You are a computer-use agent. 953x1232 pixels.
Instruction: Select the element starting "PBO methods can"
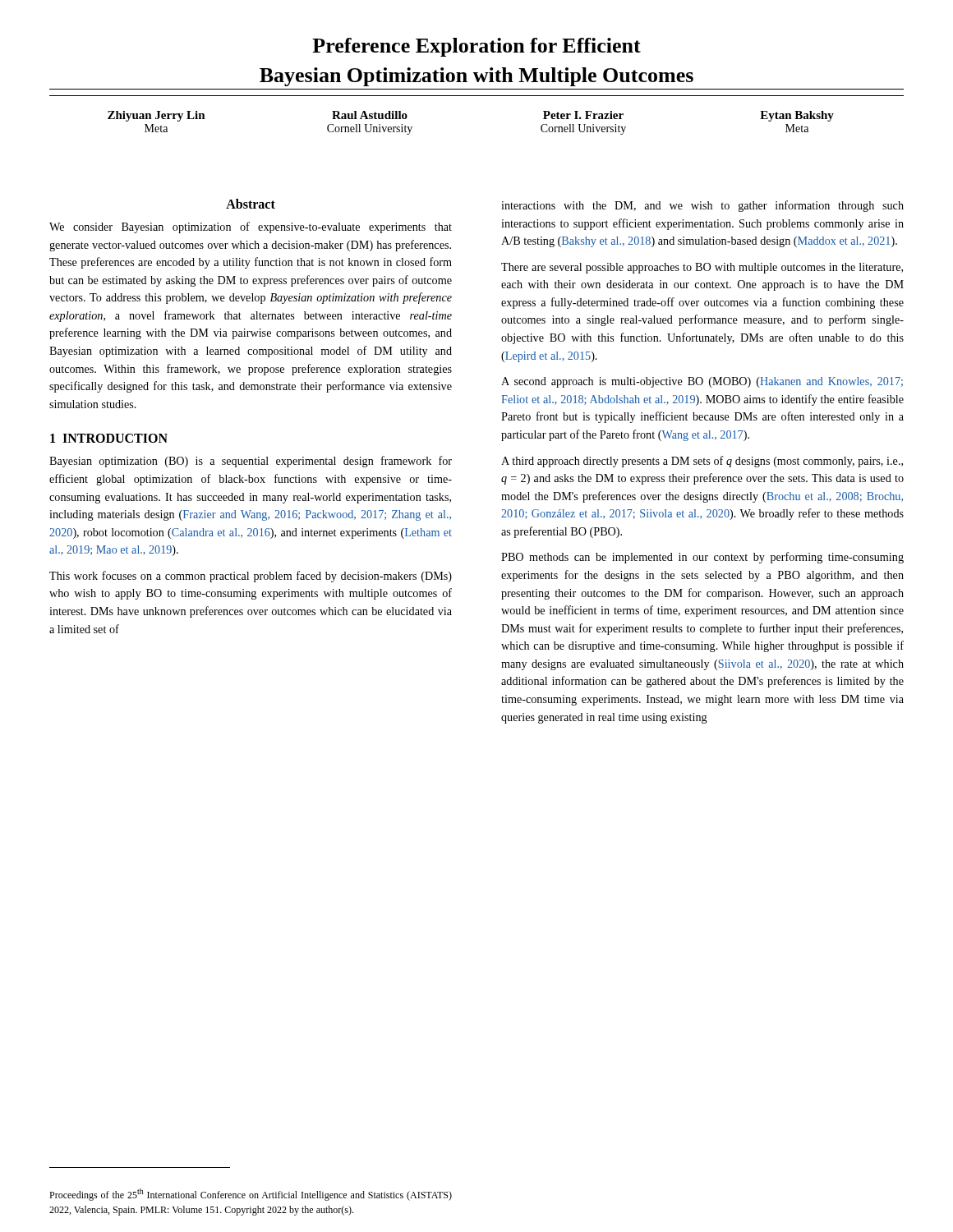702,637
